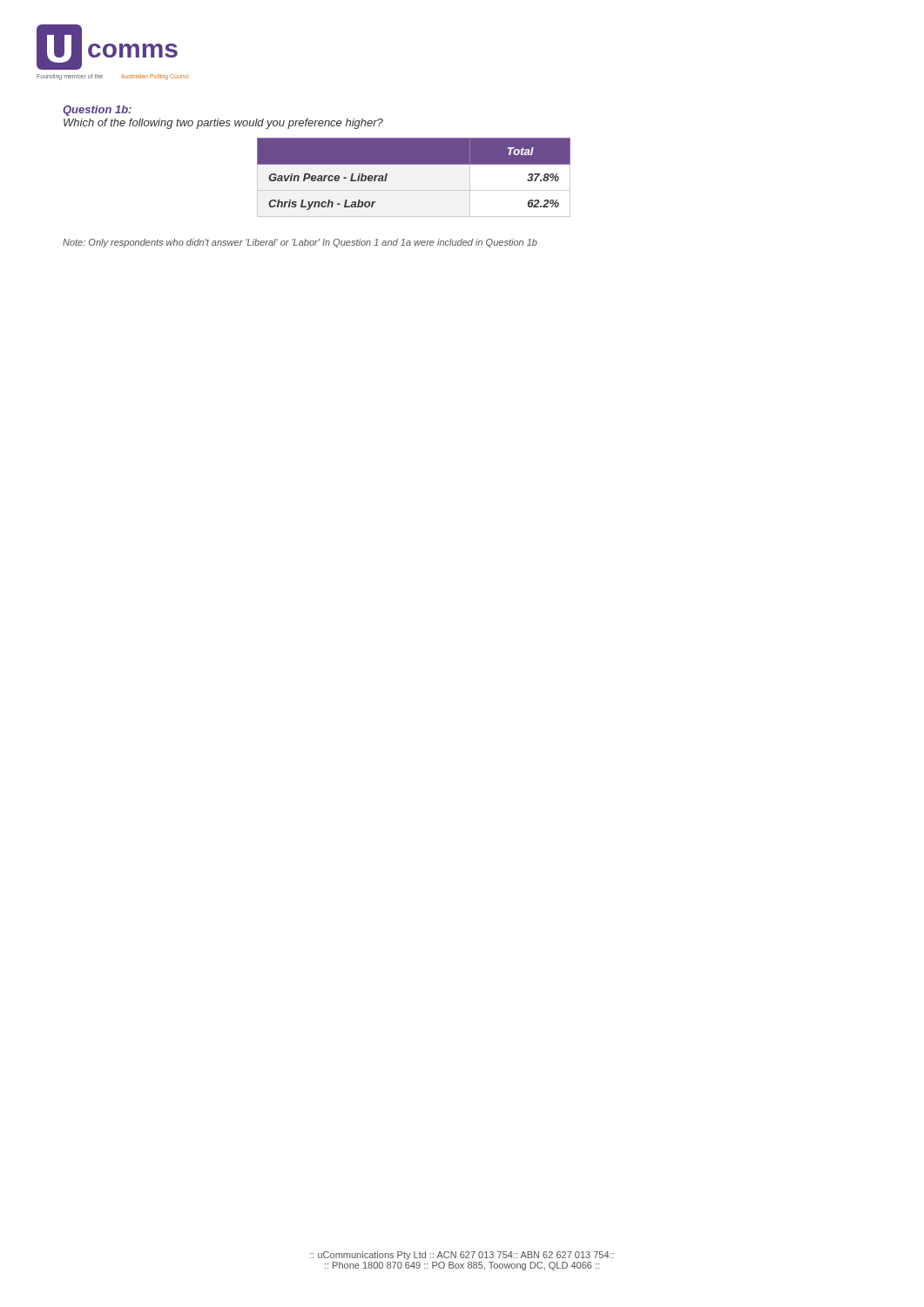924x1307 pixels.
Task: Find the element starting "Which of the following two"
Action: pyautogui.click(x=223, y=122)
